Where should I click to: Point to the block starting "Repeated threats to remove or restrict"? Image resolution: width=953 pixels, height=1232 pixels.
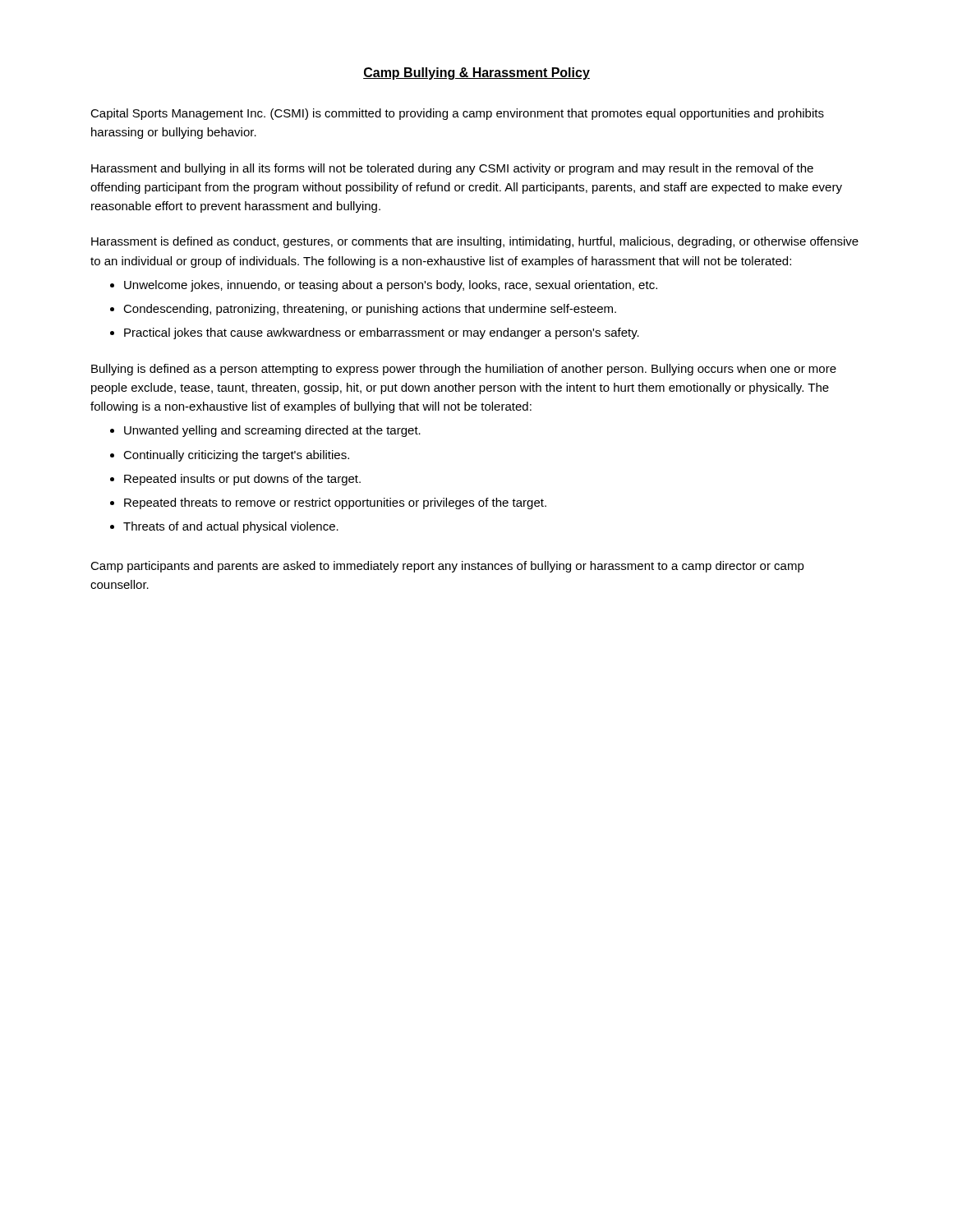[x=335, y=502]
